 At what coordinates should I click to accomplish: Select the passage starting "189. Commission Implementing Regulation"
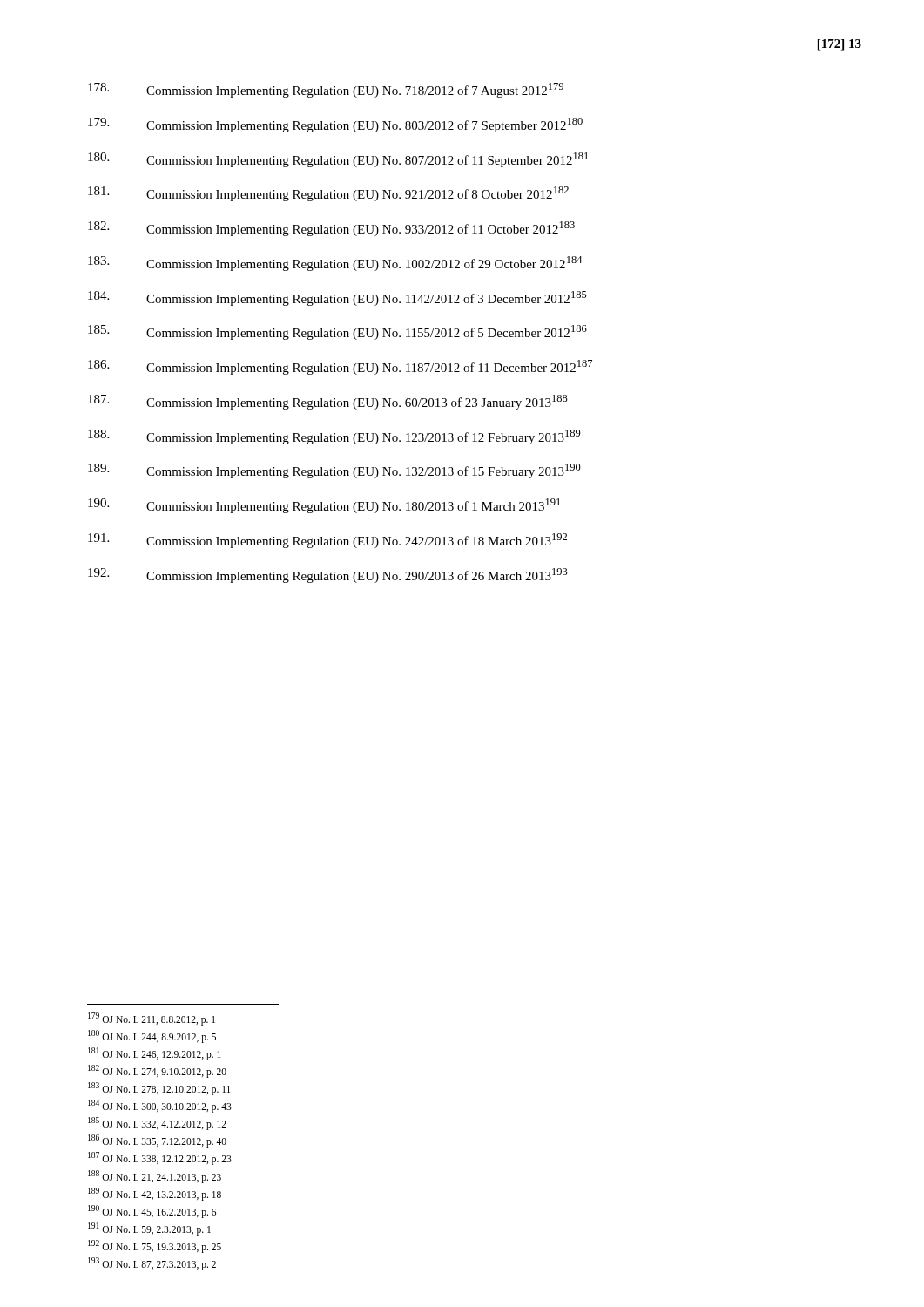pos(474,471)
